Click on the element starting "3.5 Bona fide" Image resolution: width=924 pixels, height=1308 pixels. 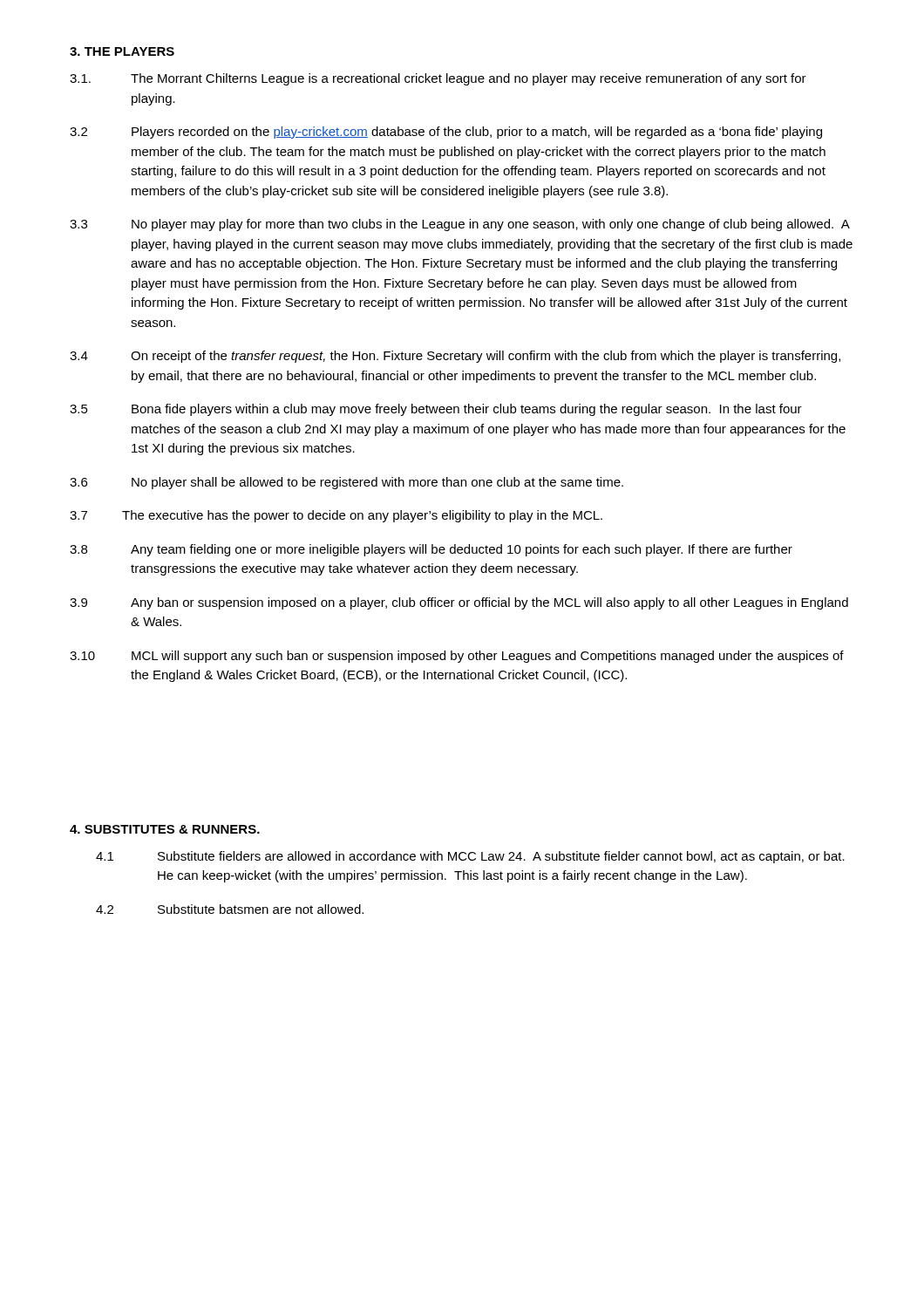point(462,429)
